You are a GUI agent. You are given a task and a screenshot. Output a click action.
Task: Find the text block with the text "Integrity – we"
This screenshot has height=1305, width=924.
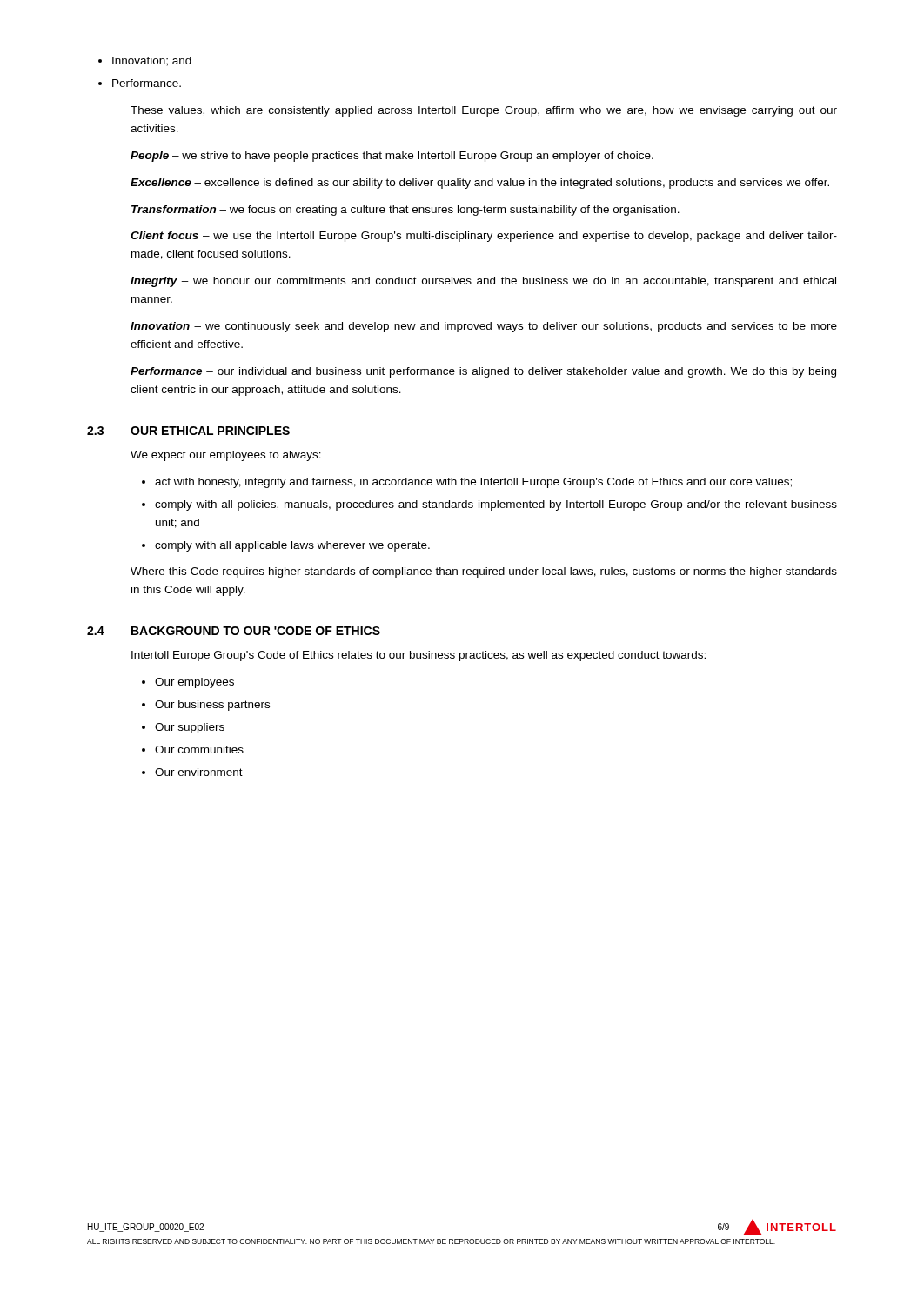(x=484, y=291)
